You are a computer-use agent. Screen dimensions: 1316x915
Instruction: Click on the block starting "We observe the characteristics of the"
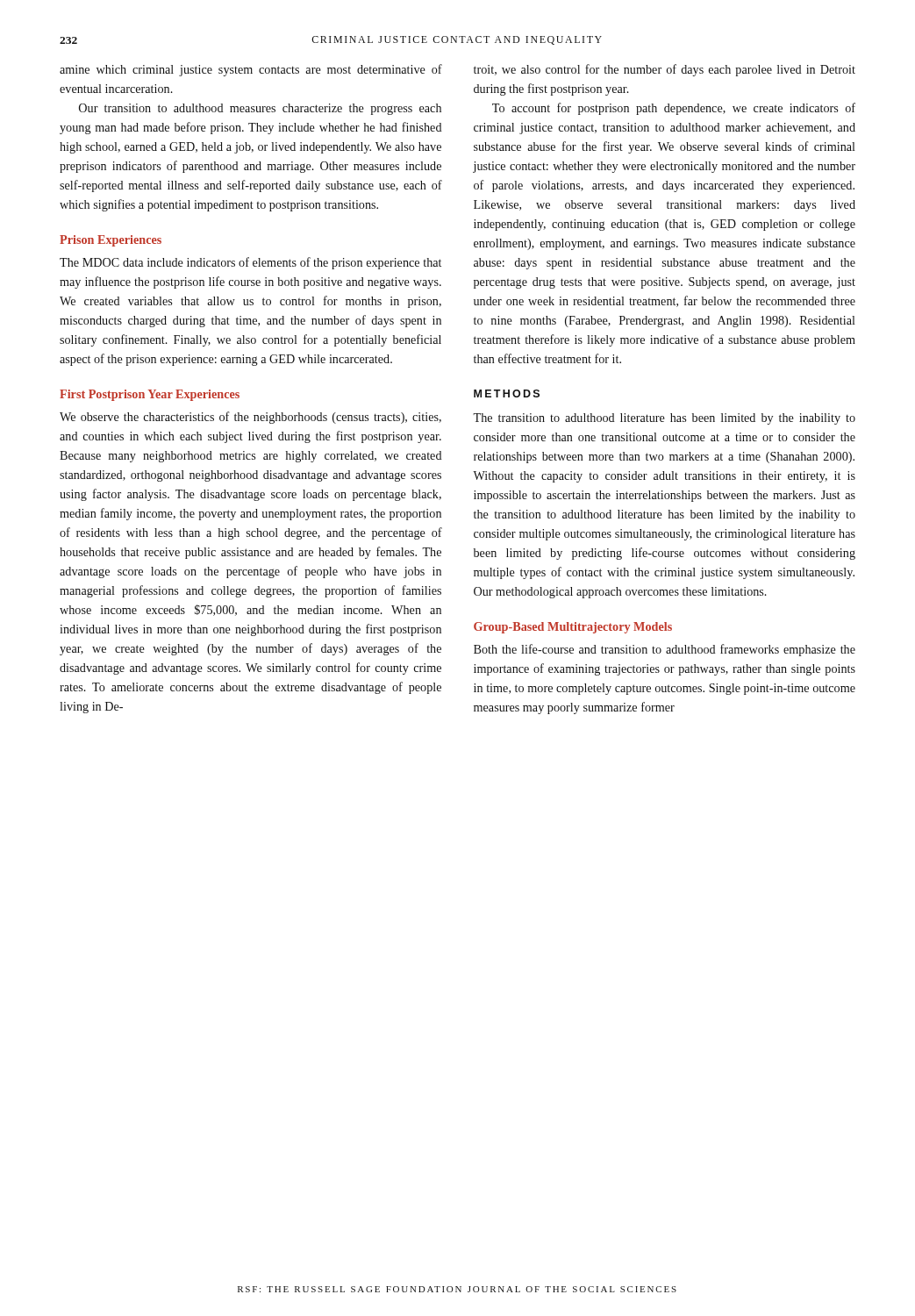pyautogui.click(x=251, y=561)
